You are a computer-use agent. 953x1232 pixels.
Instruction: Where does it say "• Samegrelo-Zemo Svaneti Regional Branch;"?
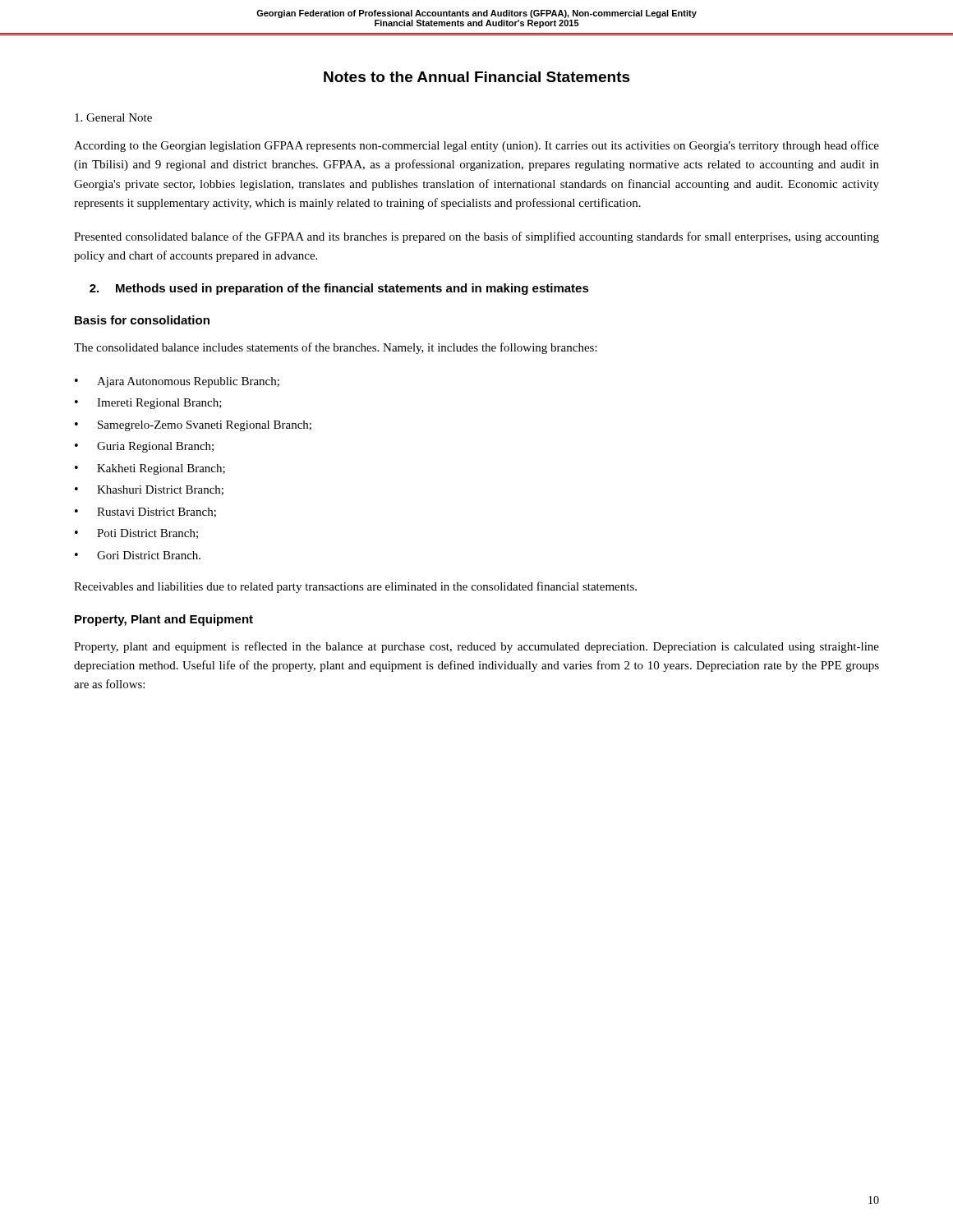coord(193,426)
